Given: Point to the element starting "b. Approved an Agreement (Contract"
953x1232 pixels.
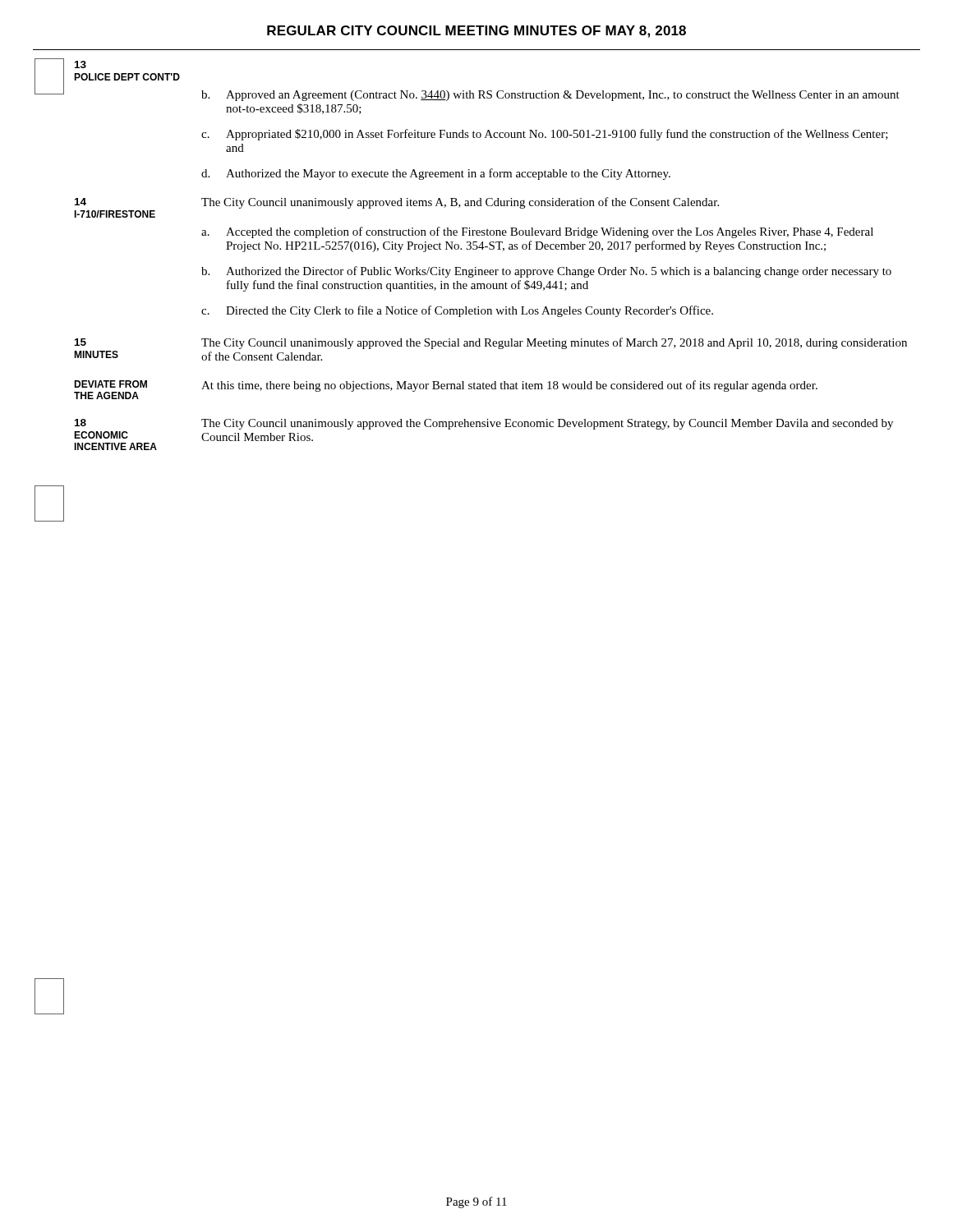Looking at the screenshot, I should [555, 102].
